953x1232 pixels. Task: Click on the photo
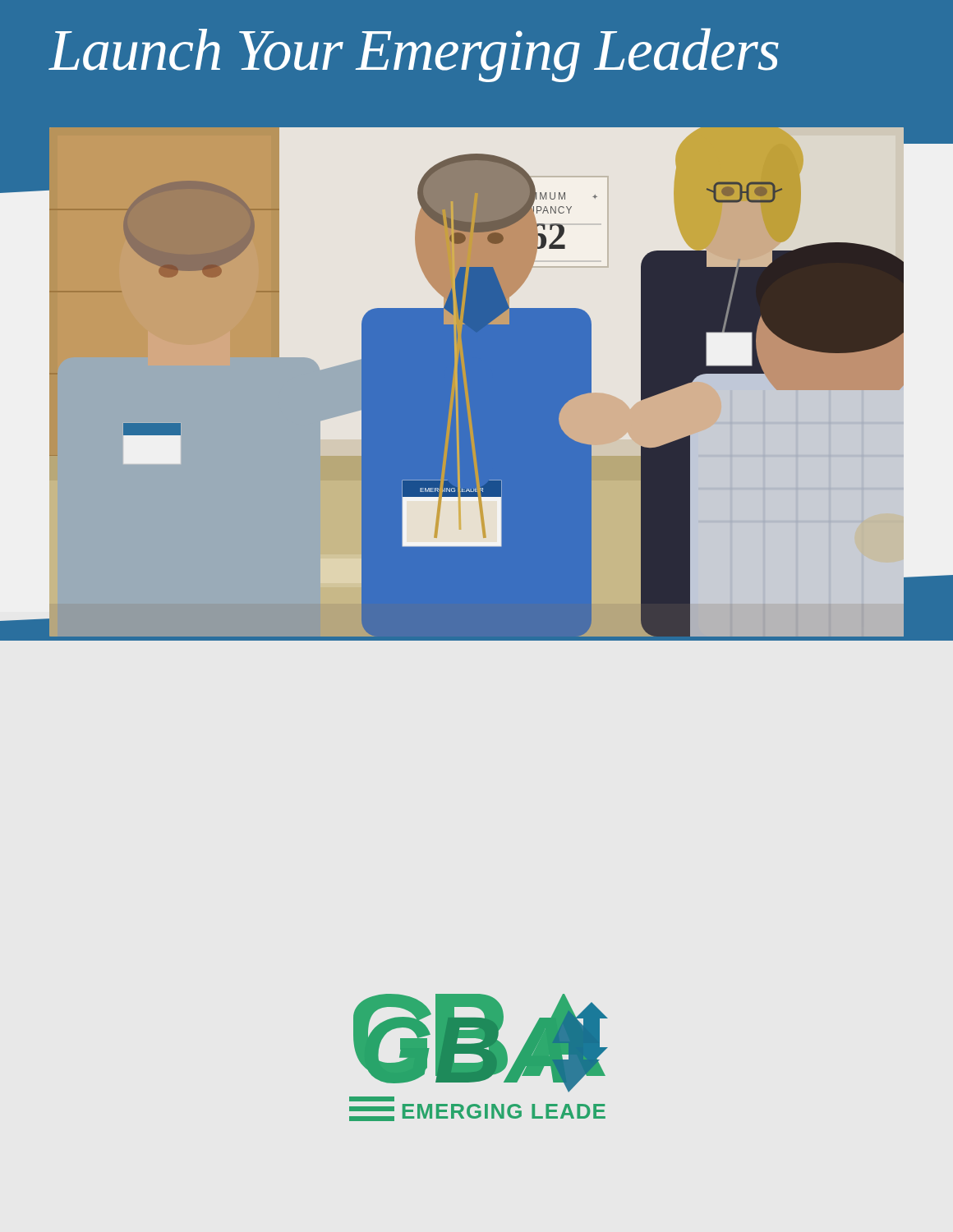[476, 382]
